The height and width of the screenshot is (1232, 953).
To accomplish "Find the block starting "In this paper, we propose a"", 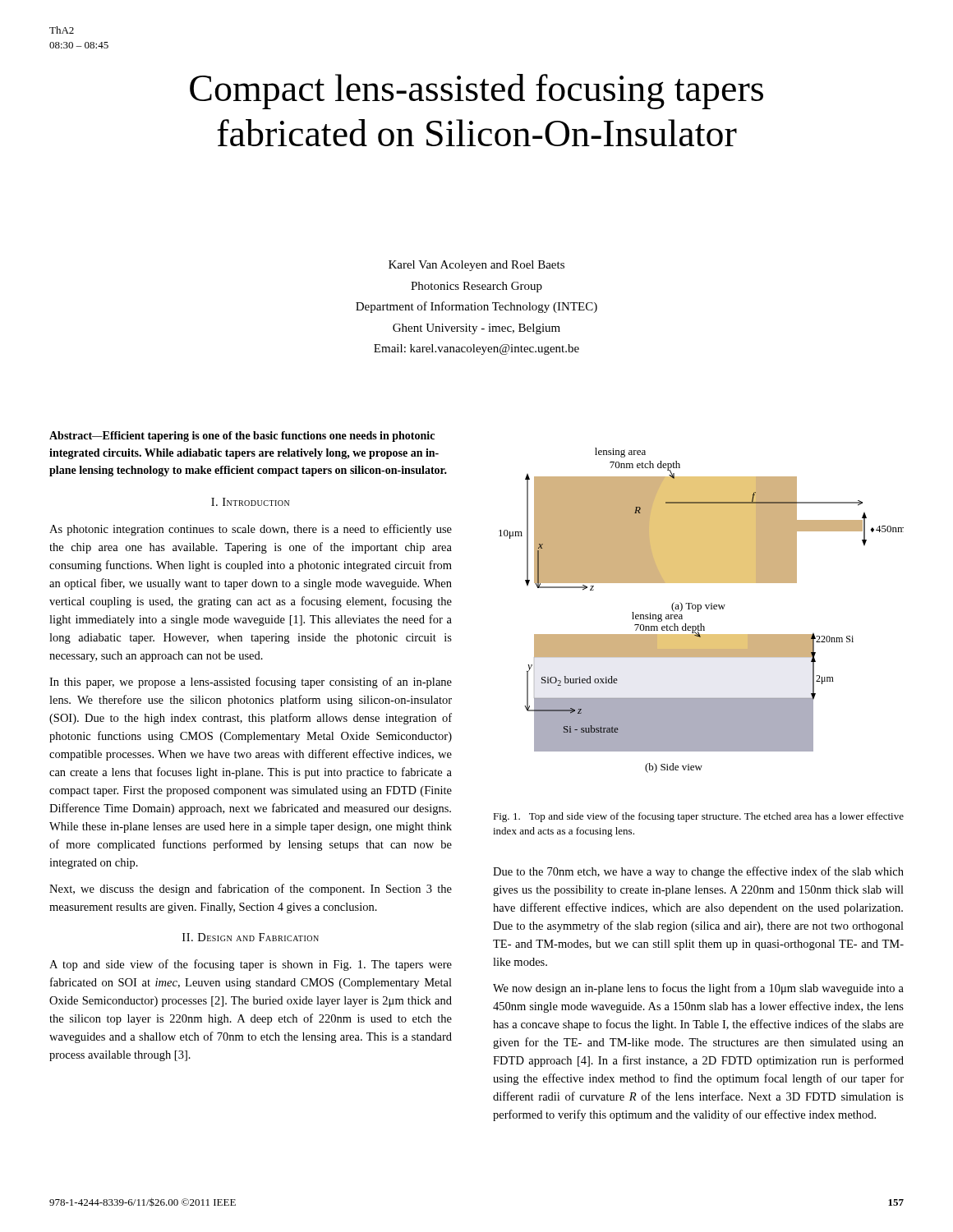I will (251, 772).
